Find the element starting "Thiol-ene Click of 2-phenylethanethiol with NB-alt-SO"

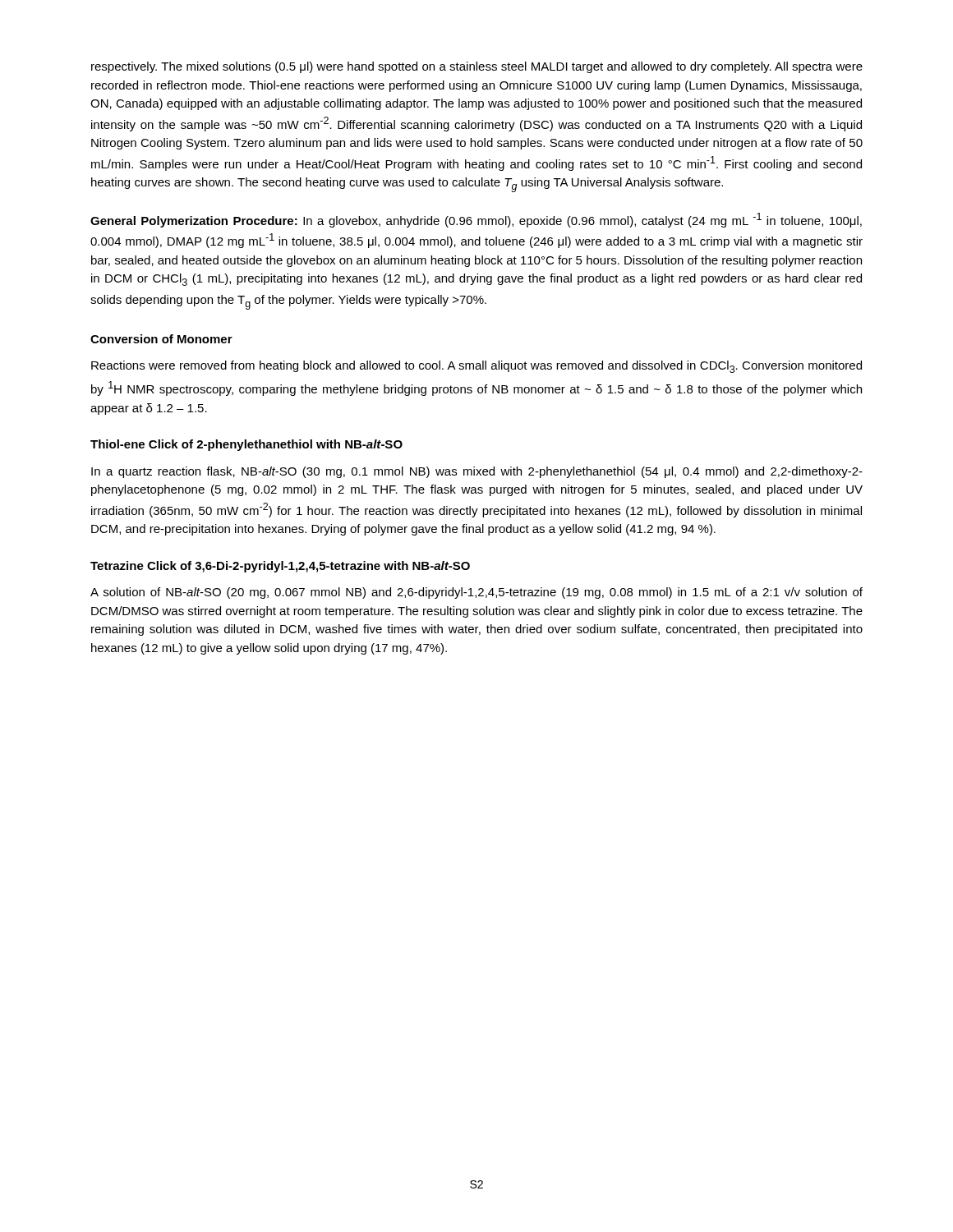246,444
